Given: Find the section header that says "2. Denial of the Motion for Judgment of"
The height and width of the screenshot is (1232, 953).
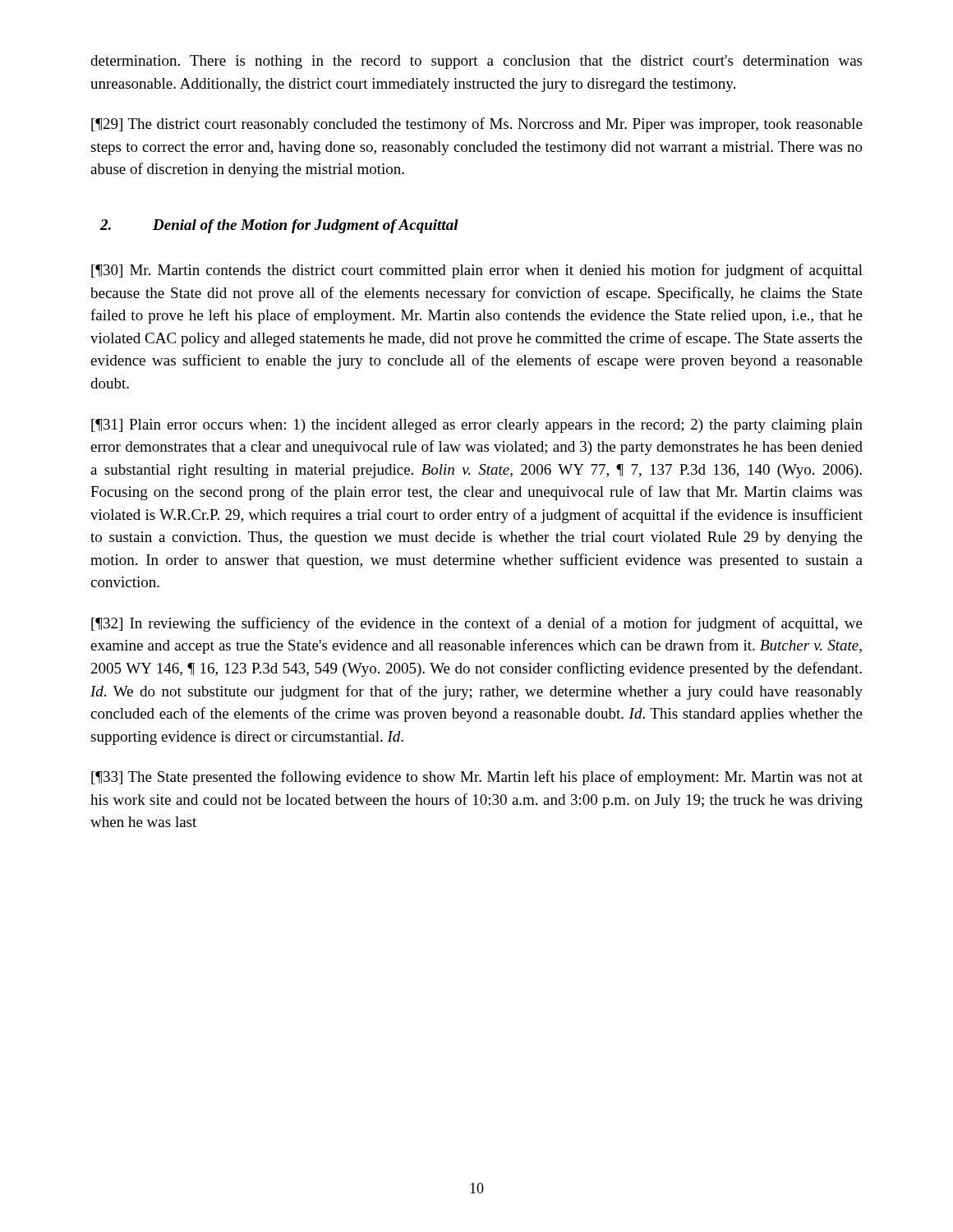Looking at the screenshot, I should pyautogui.click(x=279, y=226).
